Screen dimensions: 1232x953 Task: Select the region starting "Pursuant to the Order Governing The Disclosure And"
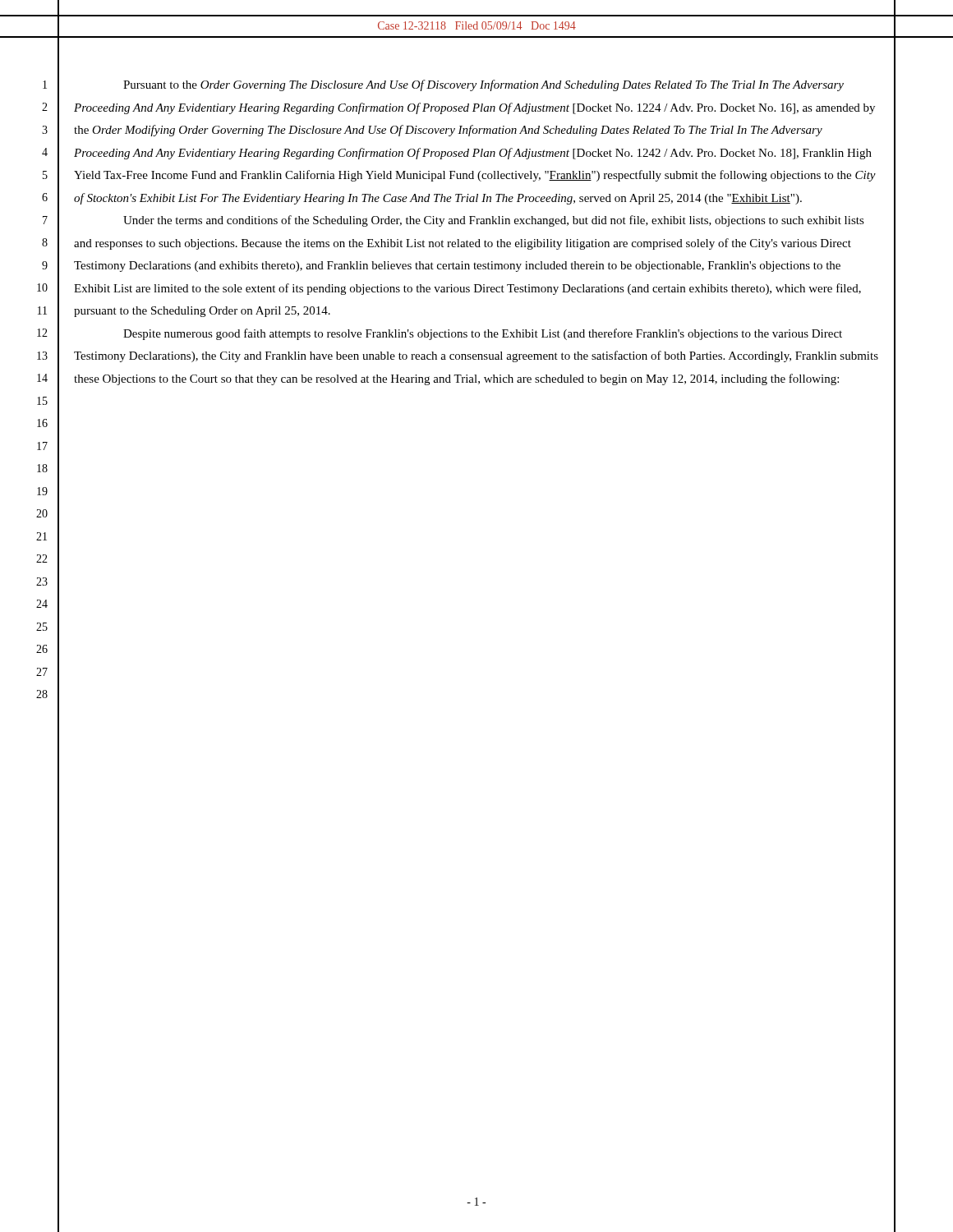(476, 142)
